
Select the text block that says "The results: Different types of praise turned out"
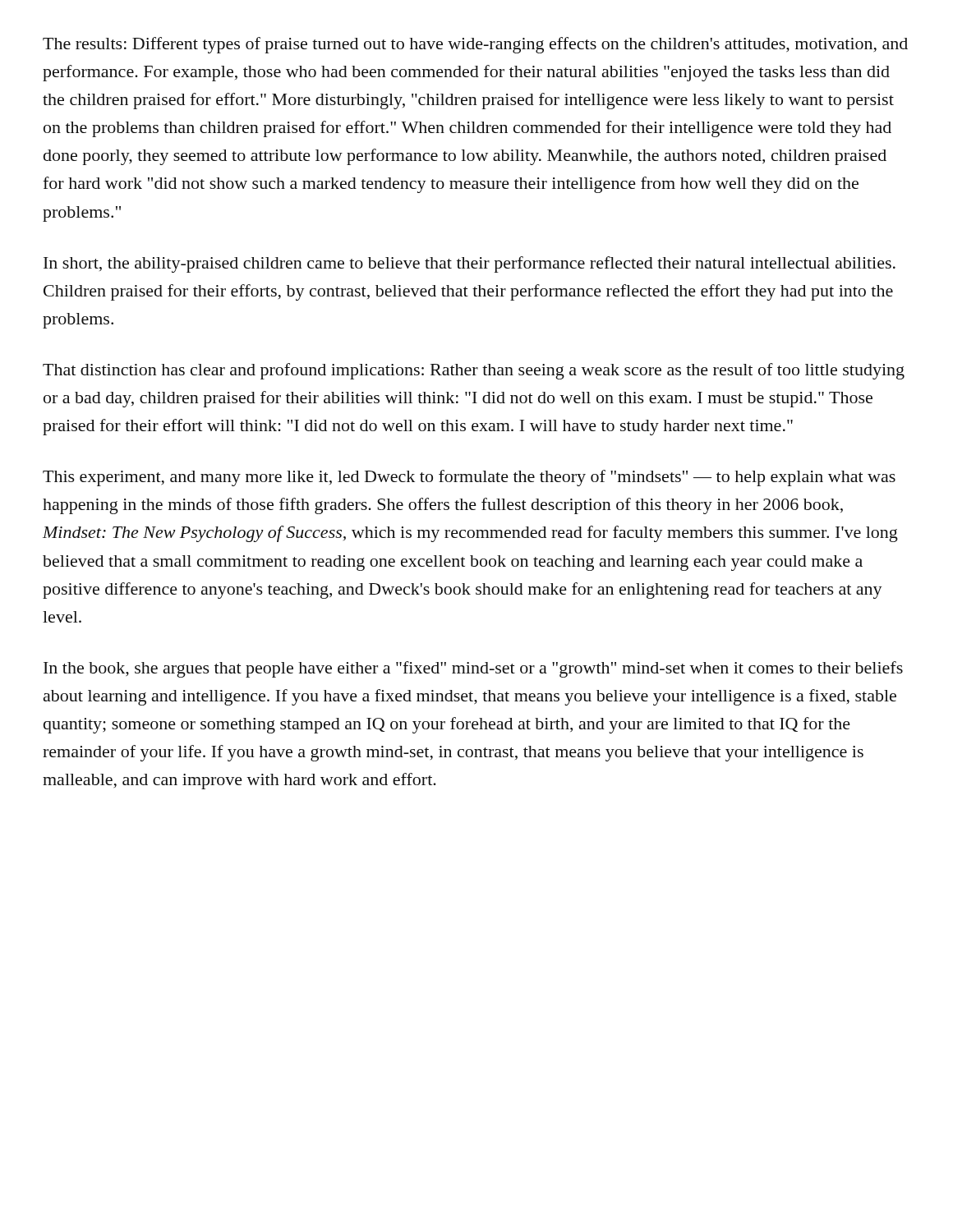point(475,127)
